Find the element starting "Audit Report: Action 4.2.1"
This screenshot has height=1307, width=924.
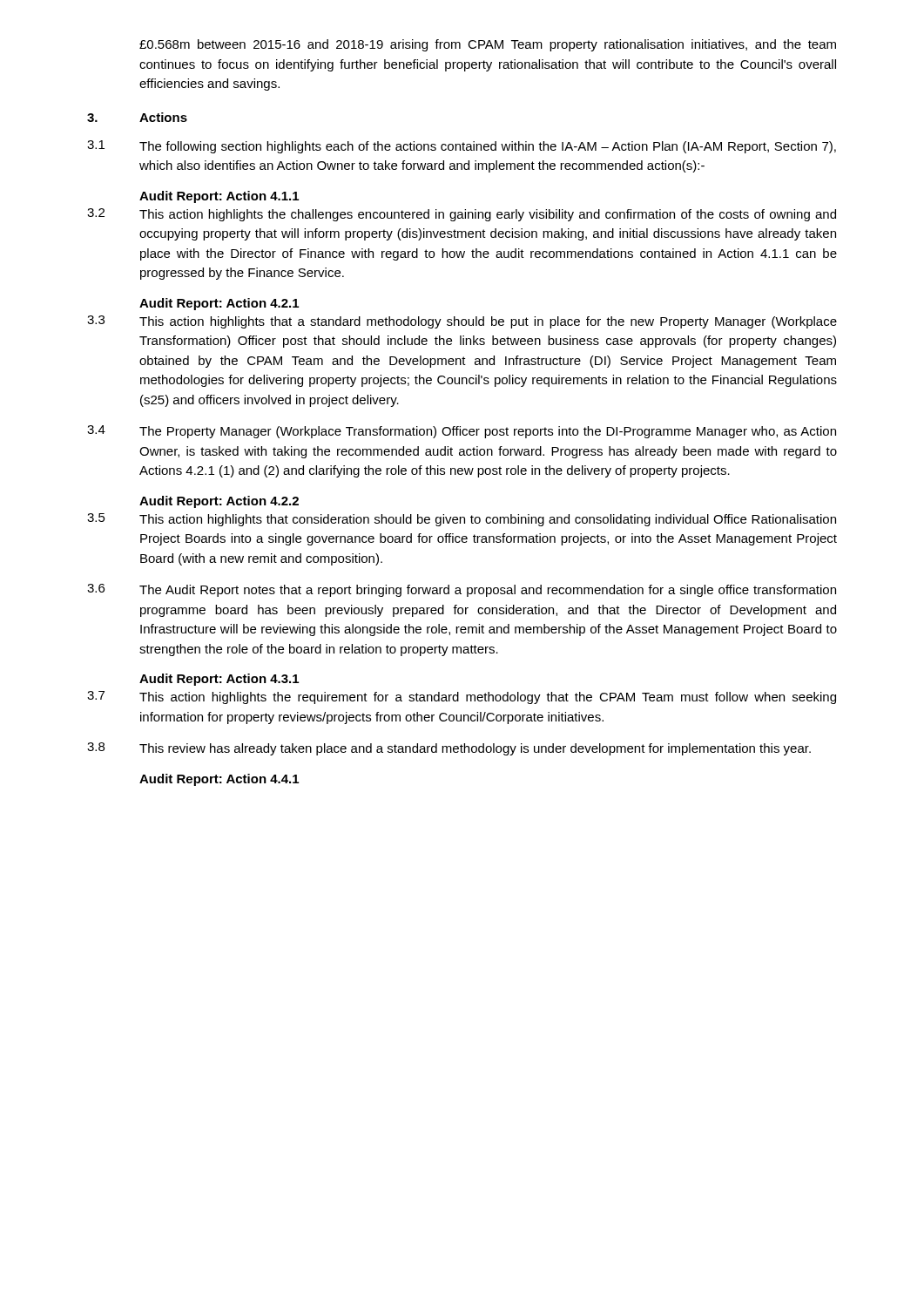tap(219, 302)
